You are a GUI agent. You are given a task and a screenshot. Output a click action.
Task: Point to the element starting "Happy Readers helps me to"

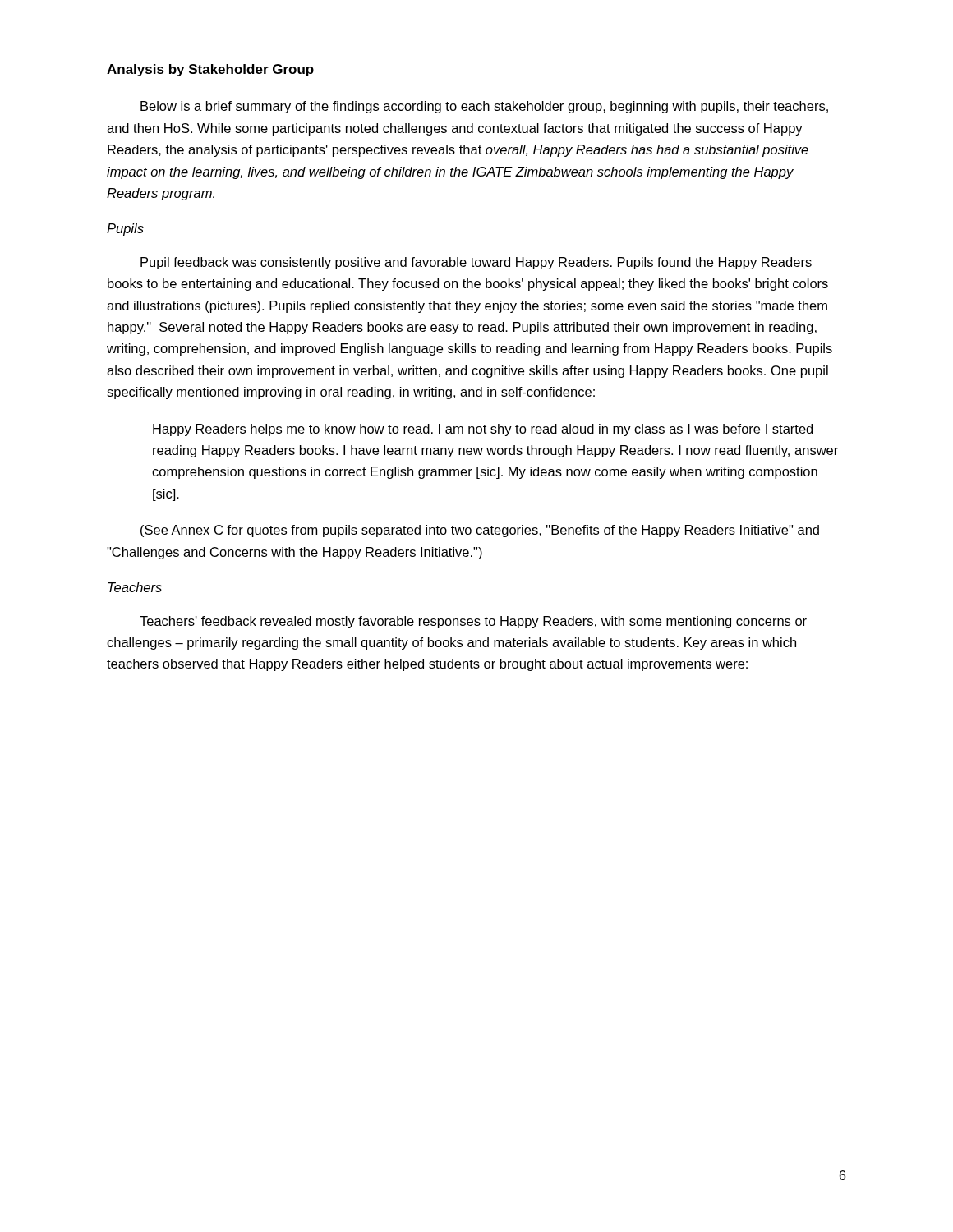[x=495, y=461]
